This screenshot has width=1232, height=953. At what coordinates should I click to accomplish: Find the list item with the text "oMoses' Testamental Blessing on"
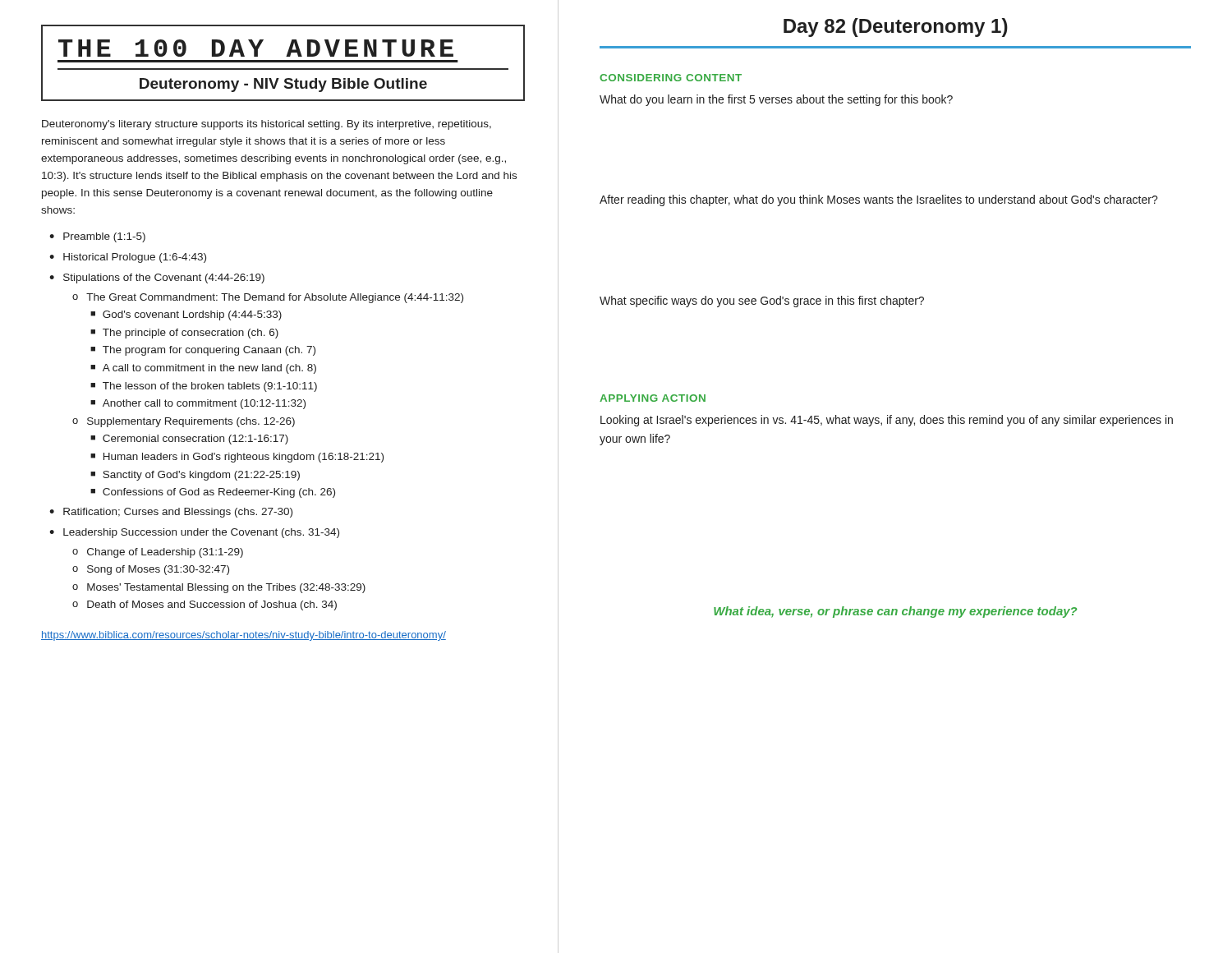pos(219,587)
